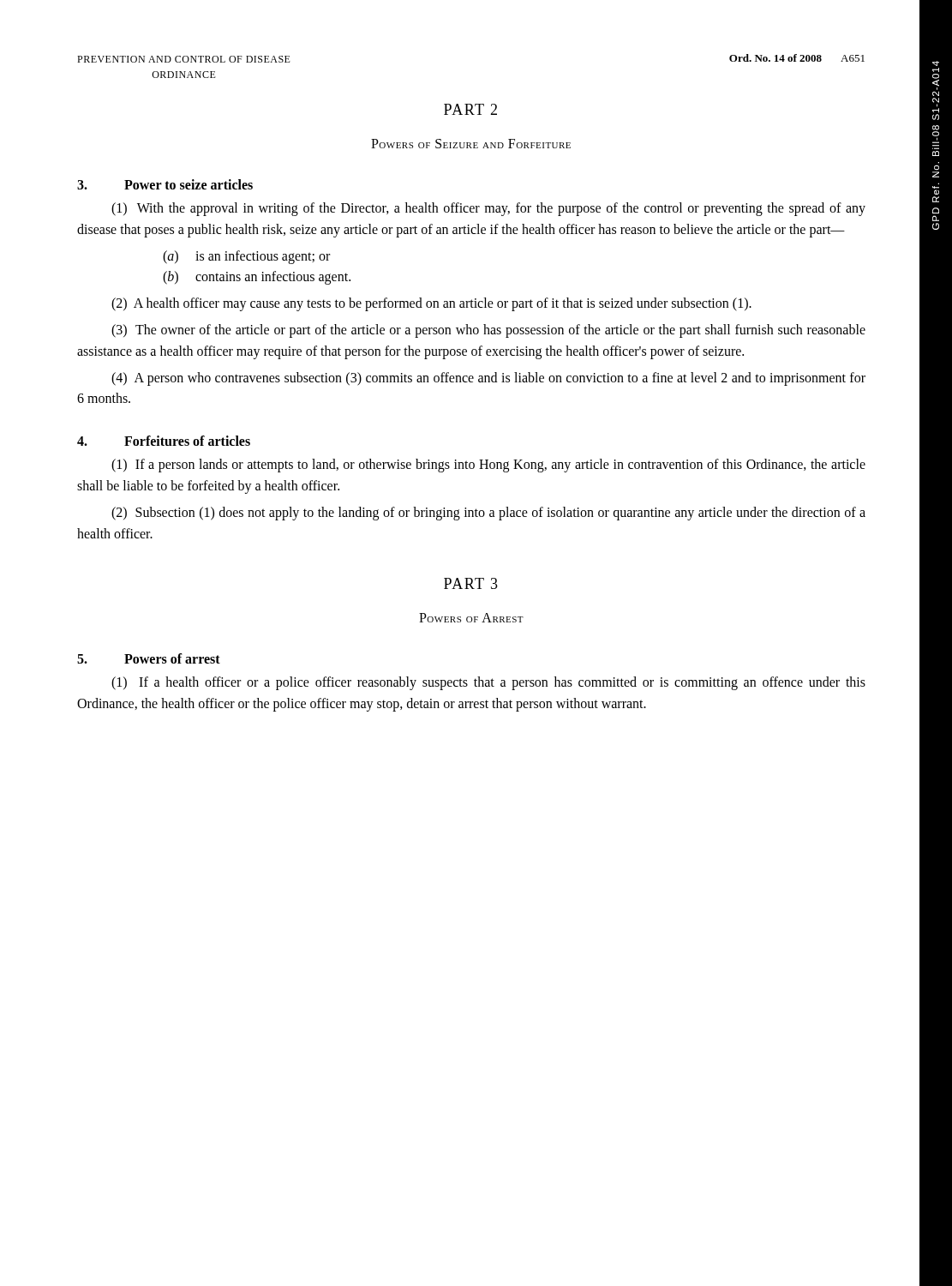952x1286 pixels.
Task: Click on the passage starting "(1) If a health officer or a police"
Action: click(x=471, y=693)
